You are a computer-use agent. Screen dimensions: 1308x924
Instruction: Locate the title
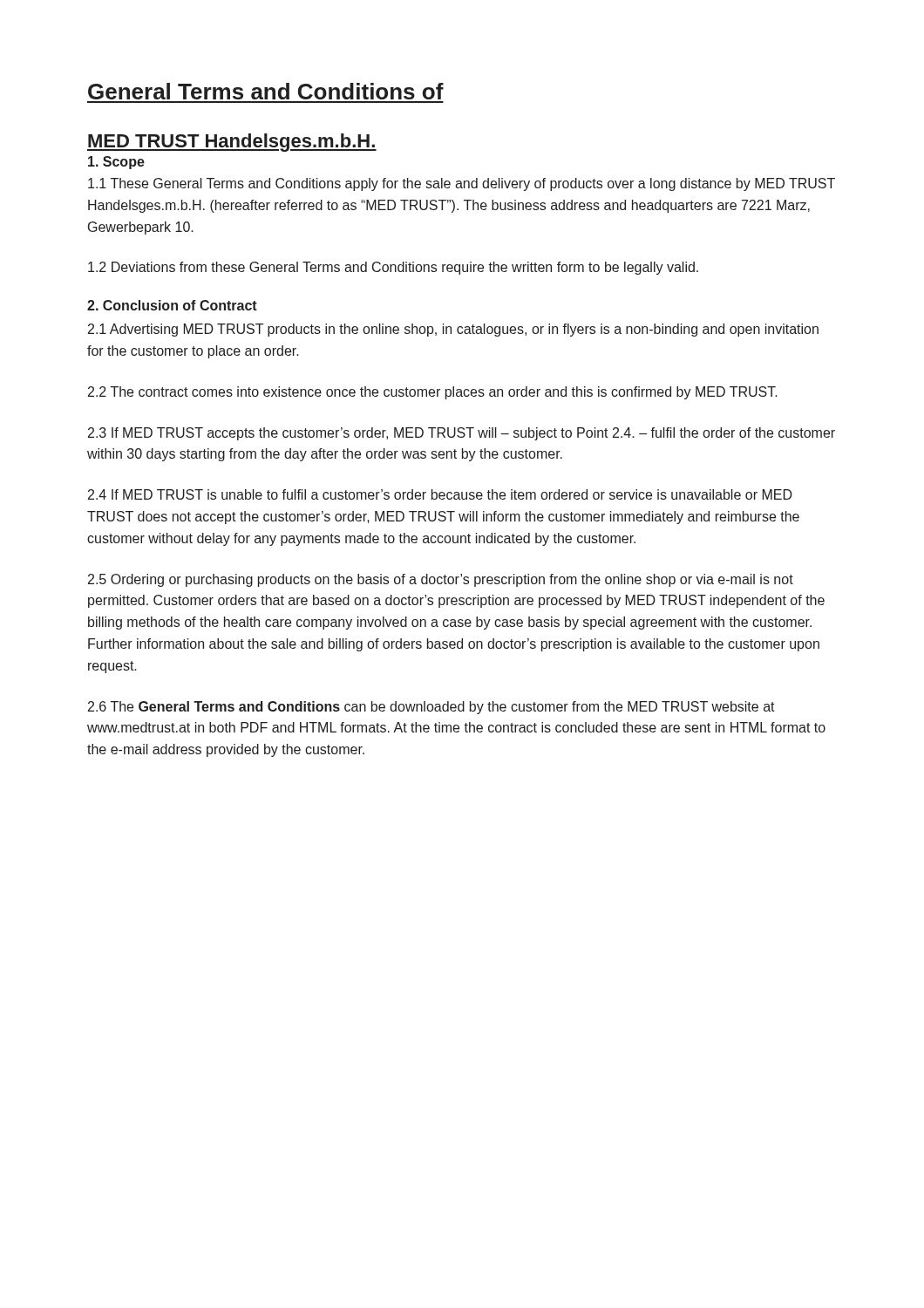(x=265, y=92)
